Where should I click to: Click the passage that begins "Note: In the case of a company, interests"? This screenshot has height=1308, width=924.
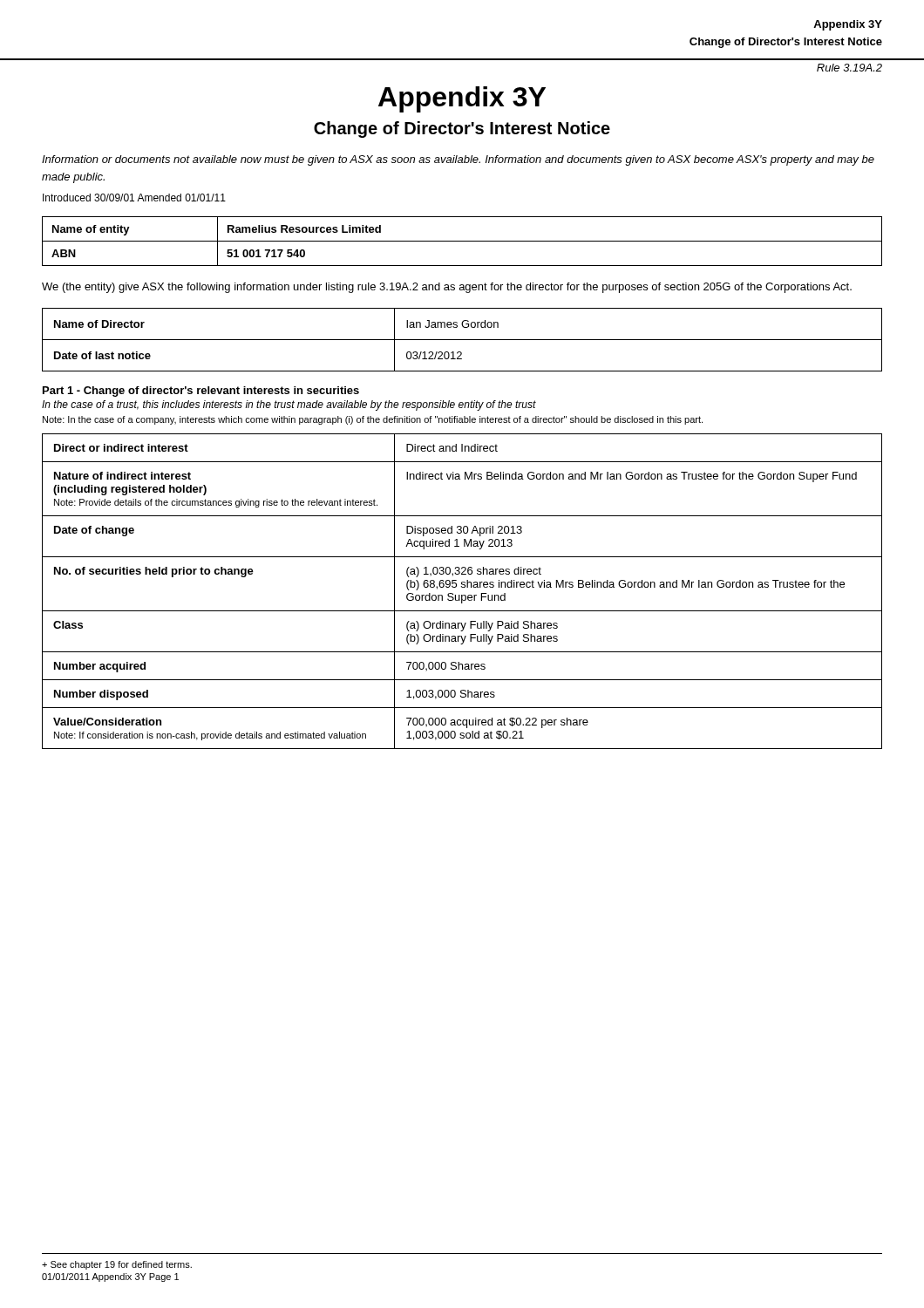373,419
